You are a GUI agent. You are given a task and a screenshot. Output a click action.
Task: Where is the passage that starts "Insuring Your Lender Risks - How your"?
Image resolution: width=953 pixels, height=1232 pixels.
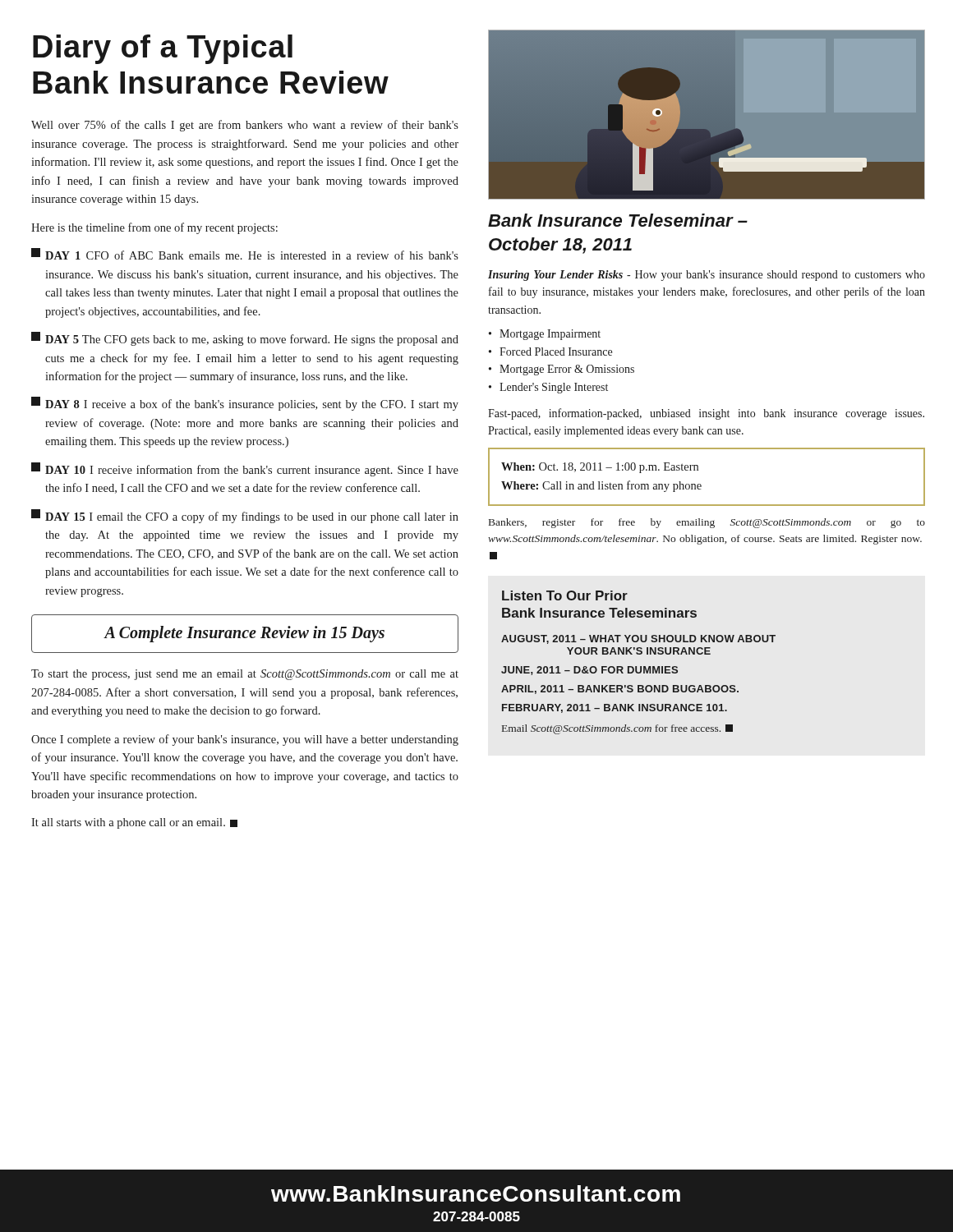point(707,292)
